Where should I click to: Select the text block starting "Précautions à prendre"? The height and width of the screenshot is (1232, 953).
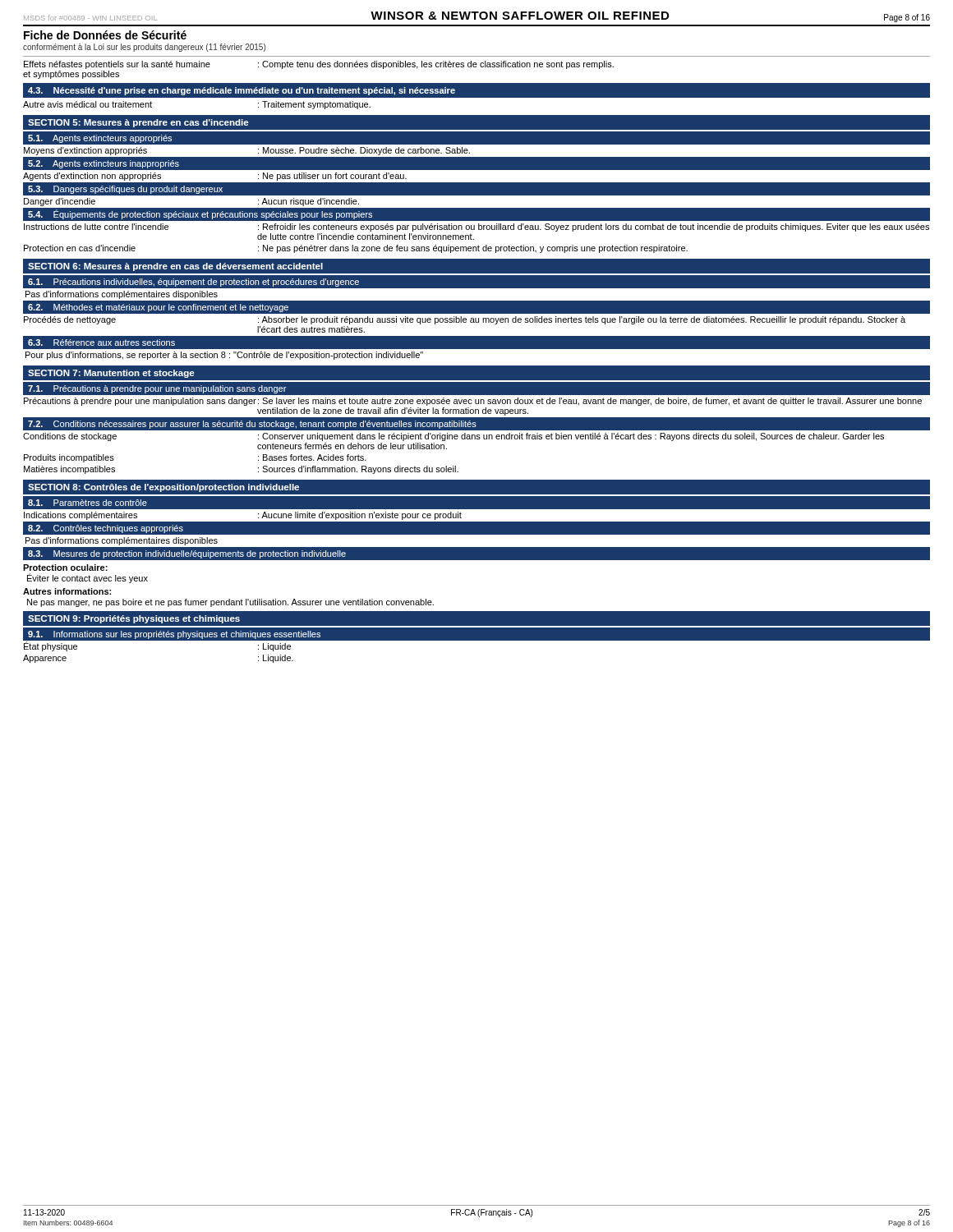tap(476, 406)
